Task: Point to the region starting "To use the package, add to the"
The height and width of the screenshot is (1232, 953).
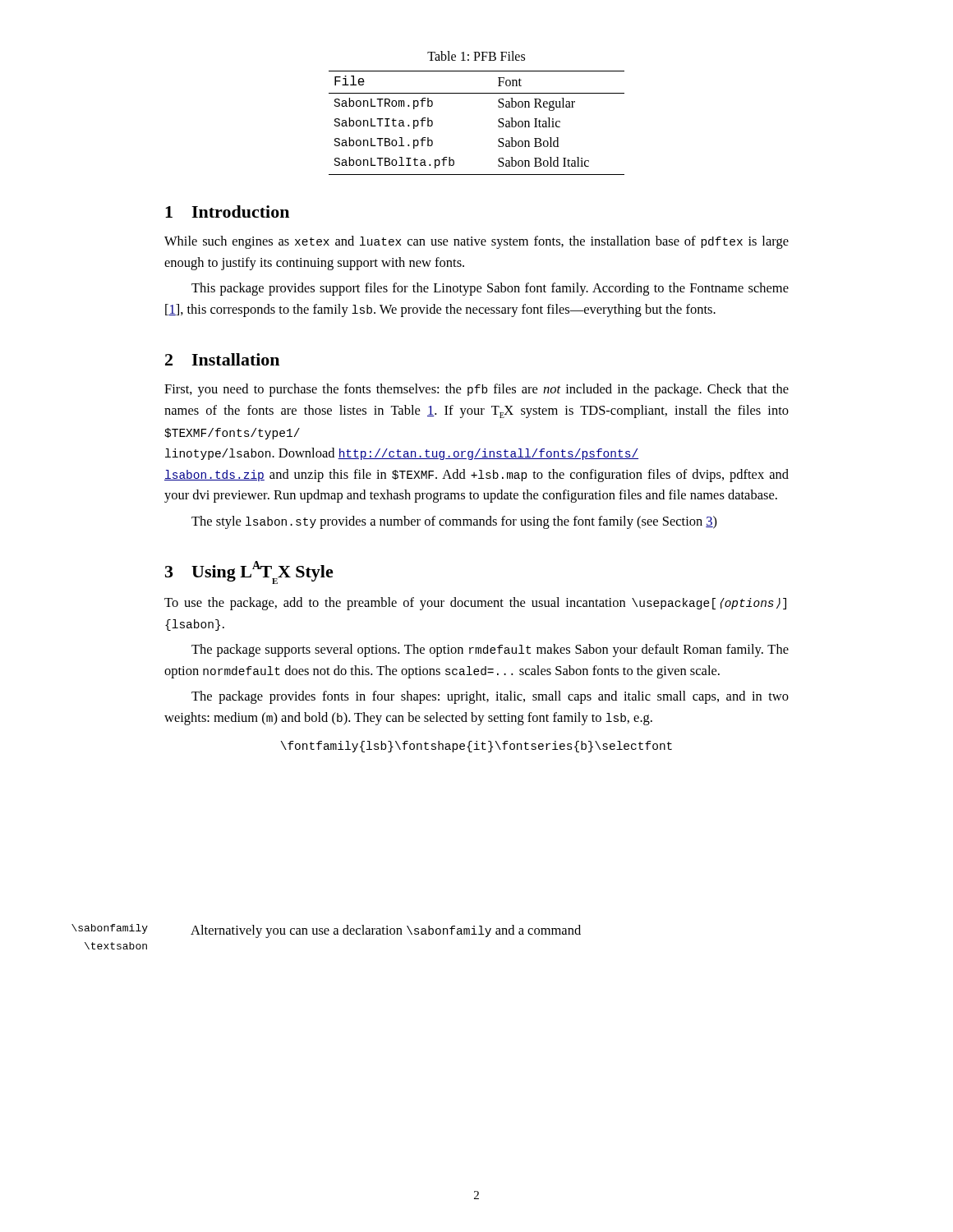Action: point(476,613)
